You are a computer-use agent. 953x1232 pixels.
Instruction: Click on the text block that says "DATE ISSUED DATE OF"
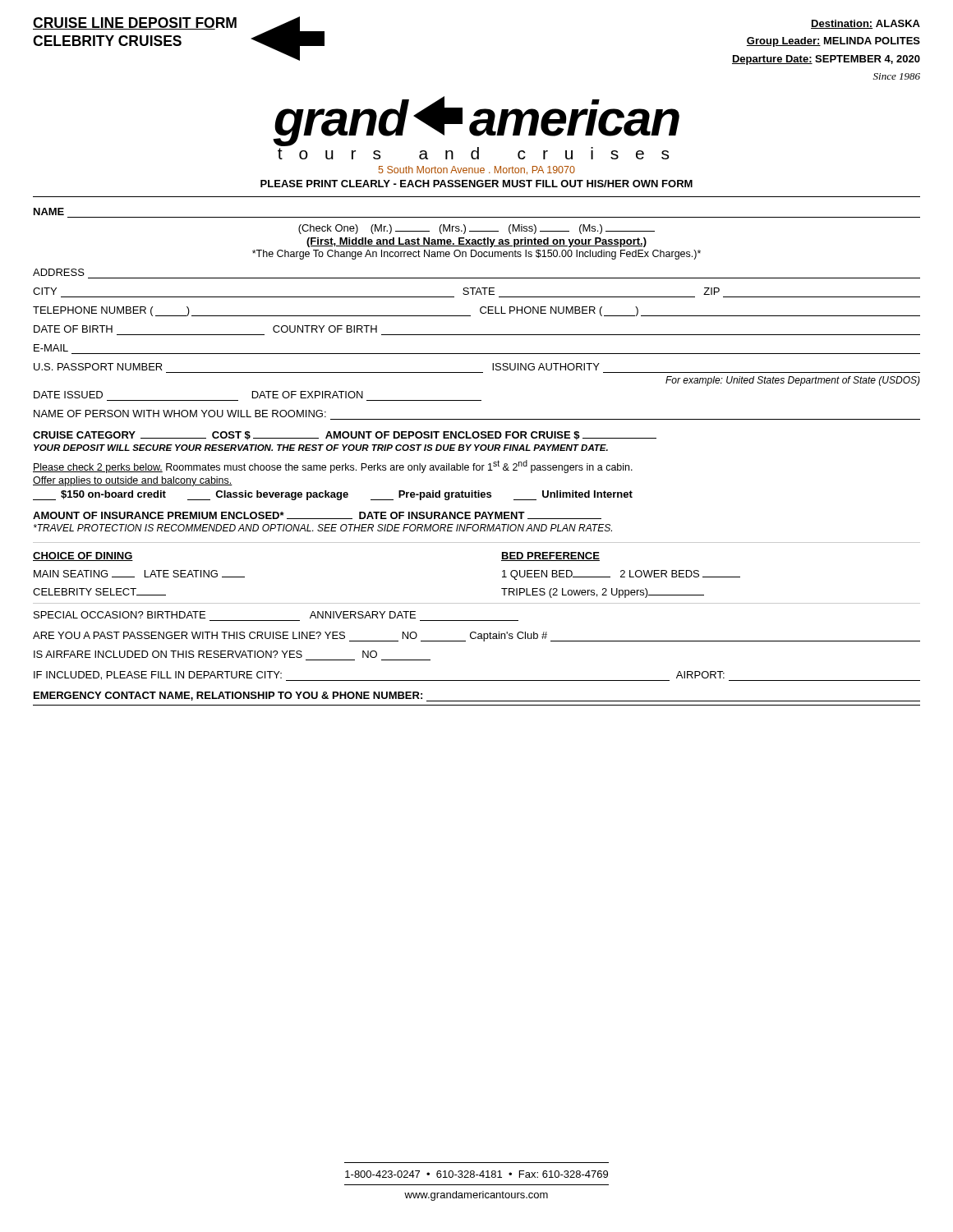tap(257, 394)
